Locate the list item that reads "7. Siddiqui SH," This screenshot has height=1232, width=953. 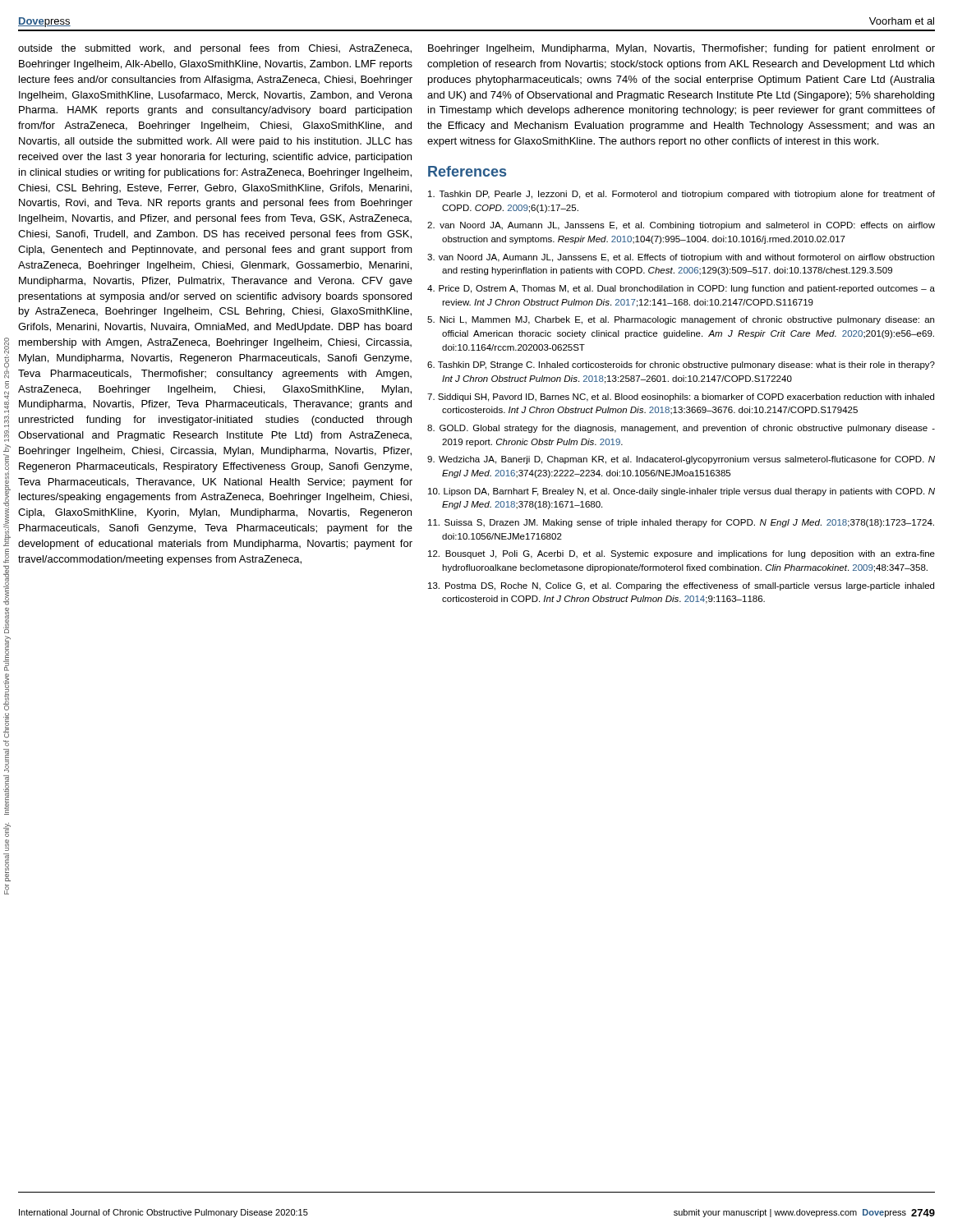point(681,403)
